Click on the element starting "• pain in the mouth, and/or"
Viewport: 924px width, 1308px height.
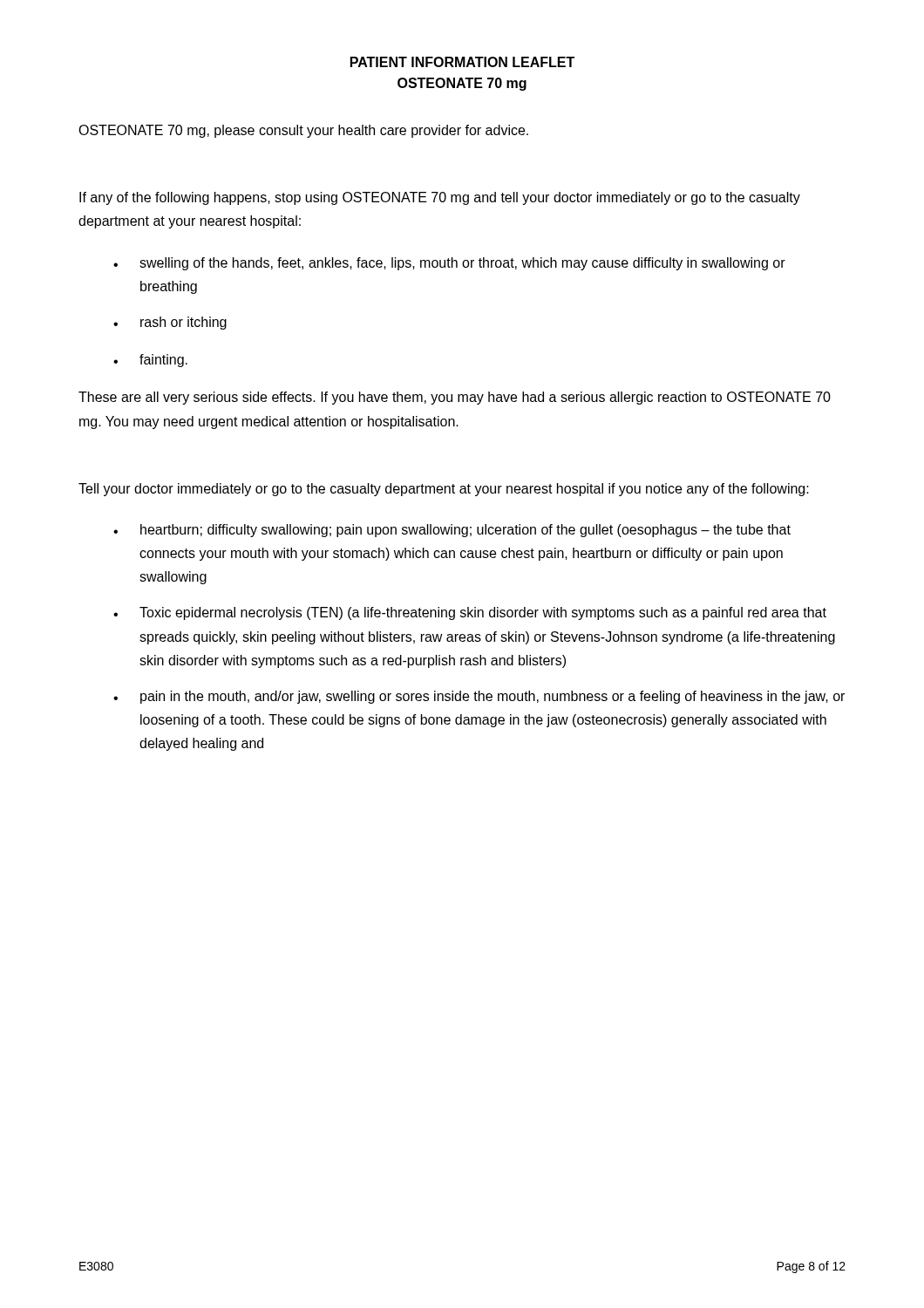pos(479,720)
